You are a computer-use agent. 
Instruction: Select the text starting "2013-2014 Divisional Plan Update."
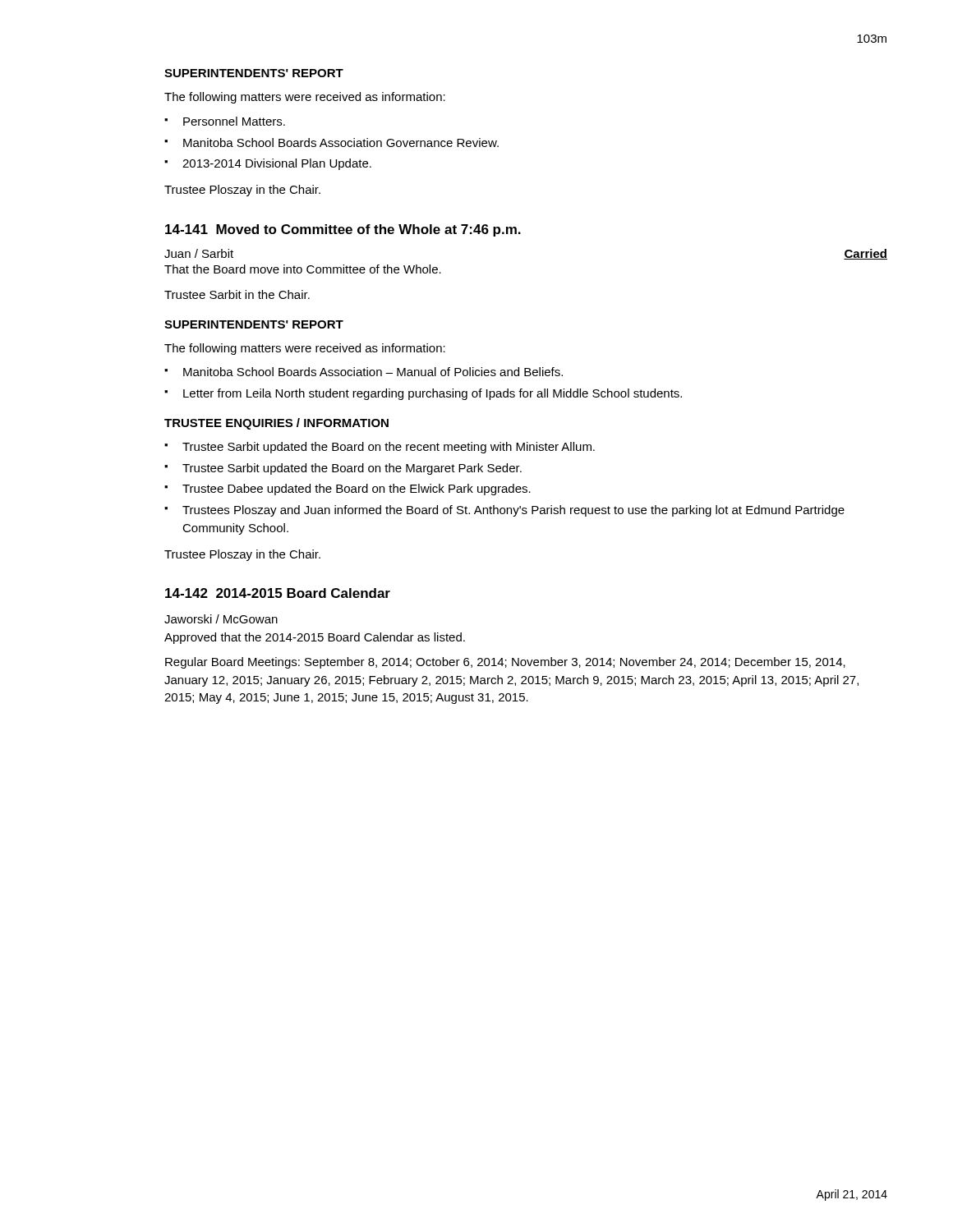277,163
